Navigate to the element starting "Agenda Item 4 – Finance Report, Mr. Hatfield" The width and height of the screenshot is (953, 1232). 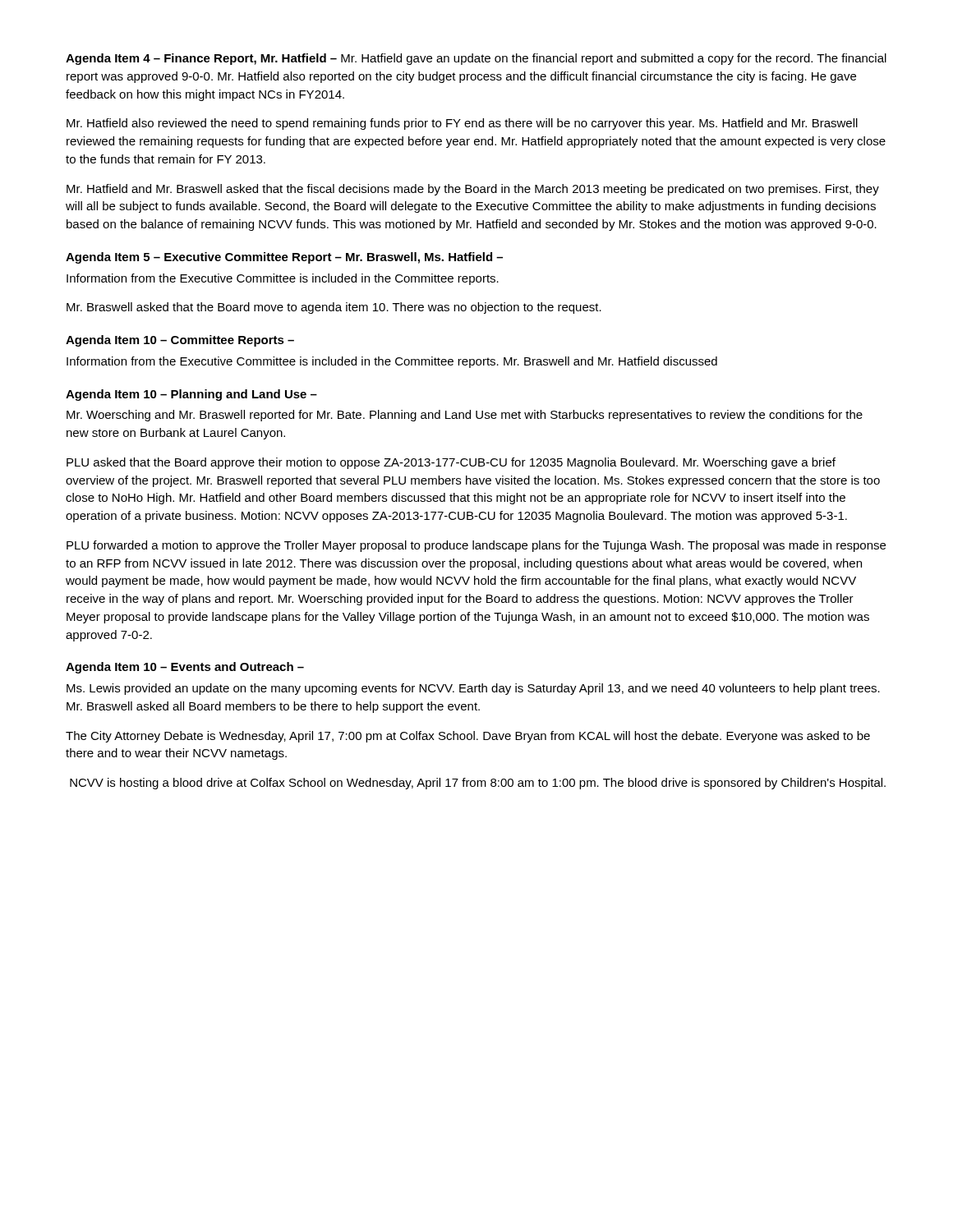tap(476, 76)
